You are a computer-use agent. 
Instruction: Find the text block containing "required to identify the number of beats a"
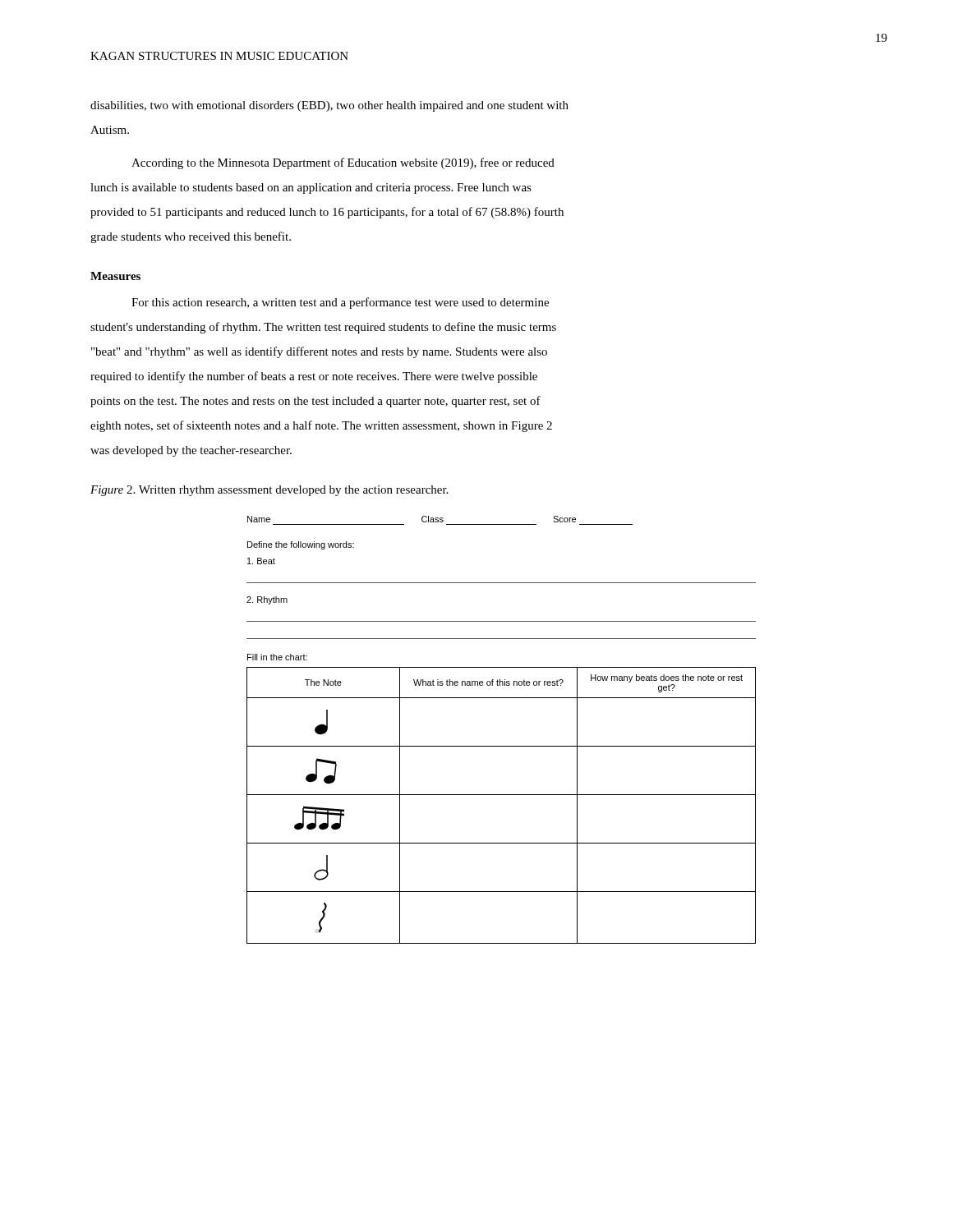[x=314, y=376]
